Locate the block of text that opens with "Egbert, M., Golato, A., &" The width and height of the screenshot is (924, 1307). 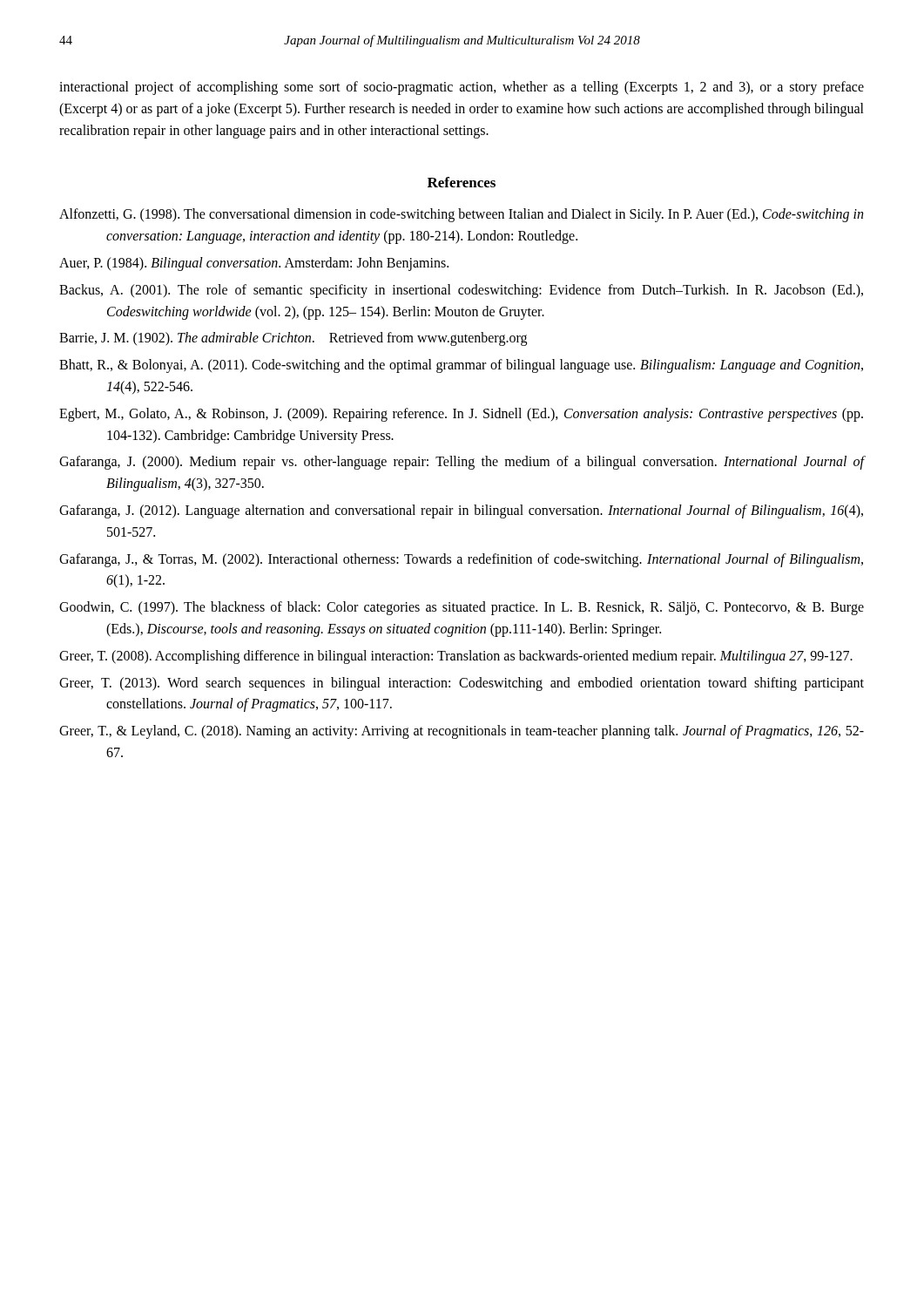click(x=462, y=424)
